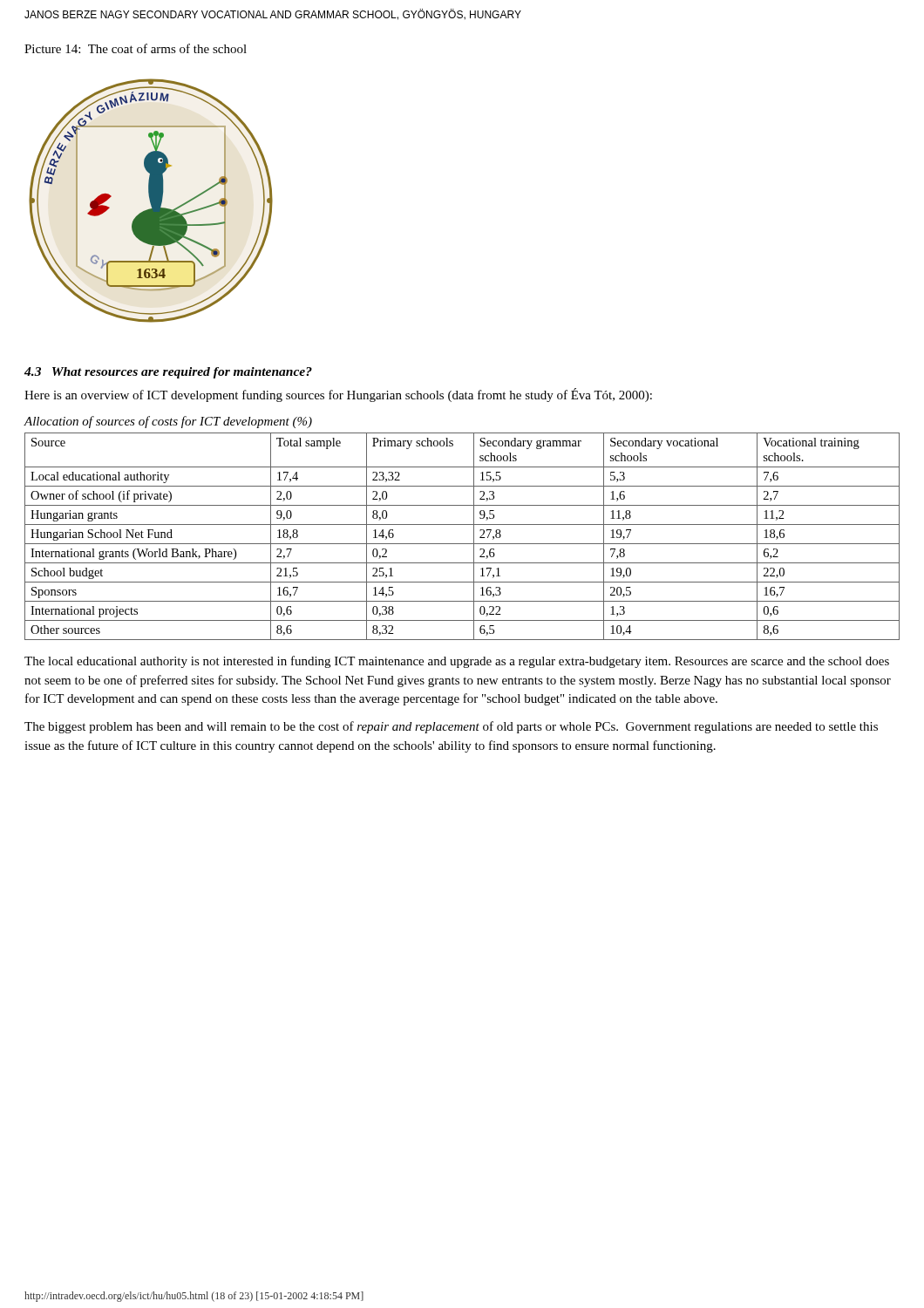Point to the caption beginning "Allocation of sources of"

[168, 421]
